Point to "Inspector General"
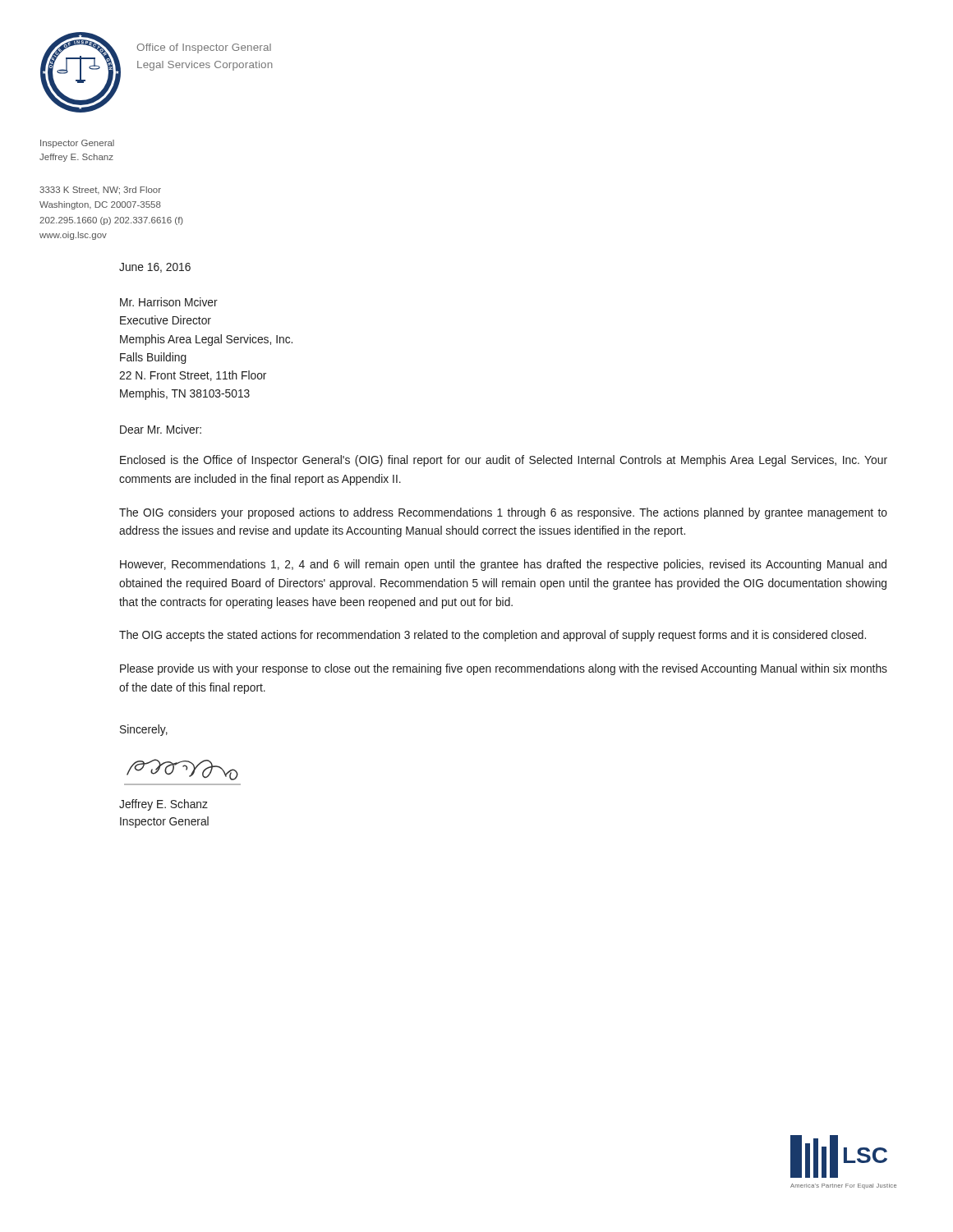Screen dimensions: 1232x953 tap(164, 822)
